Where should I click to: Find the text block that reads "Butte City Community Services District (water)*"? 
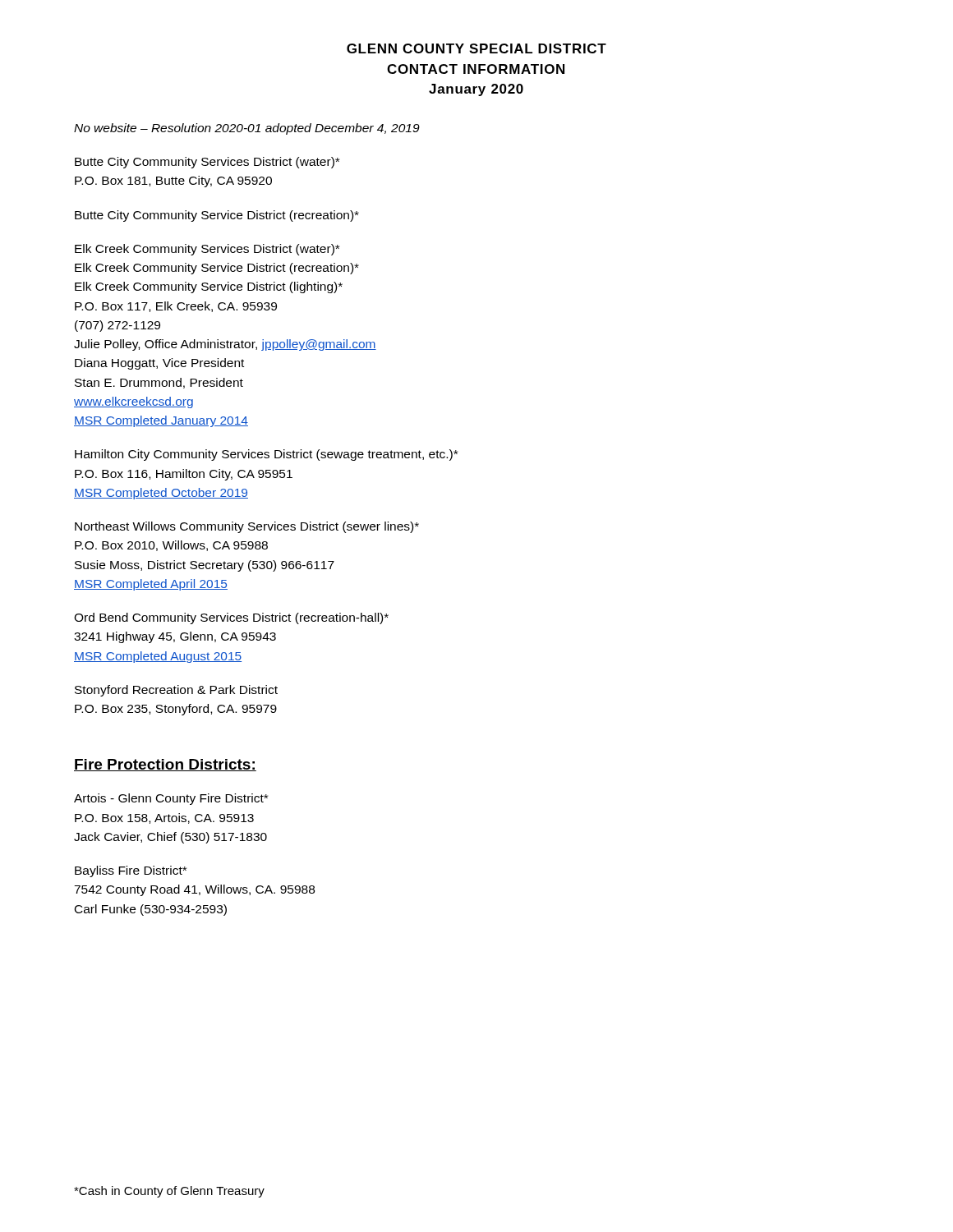click(207, 163)
